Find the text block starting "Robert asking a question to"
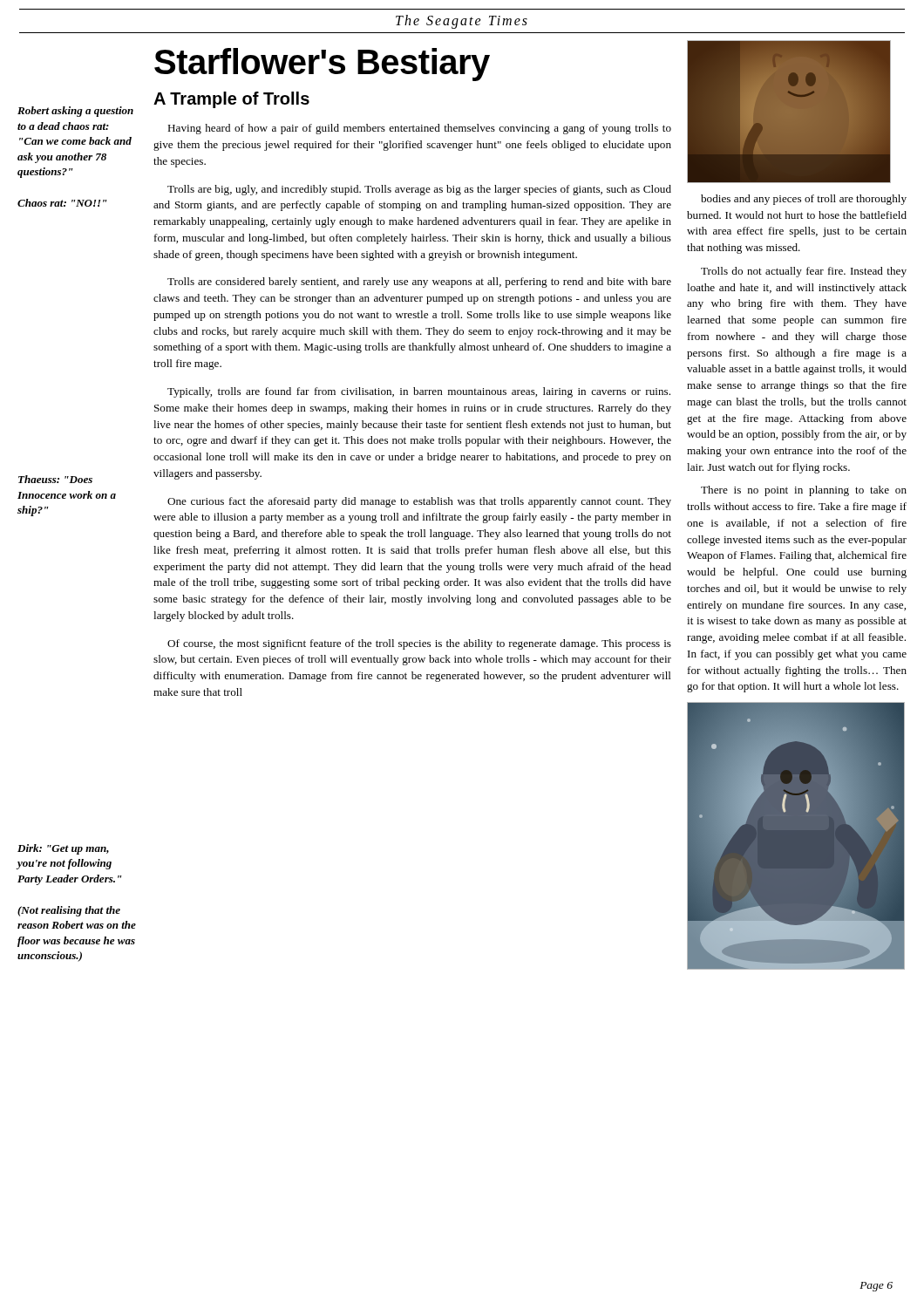Viewport: 924px width, 1308px height. coord(76,141)
